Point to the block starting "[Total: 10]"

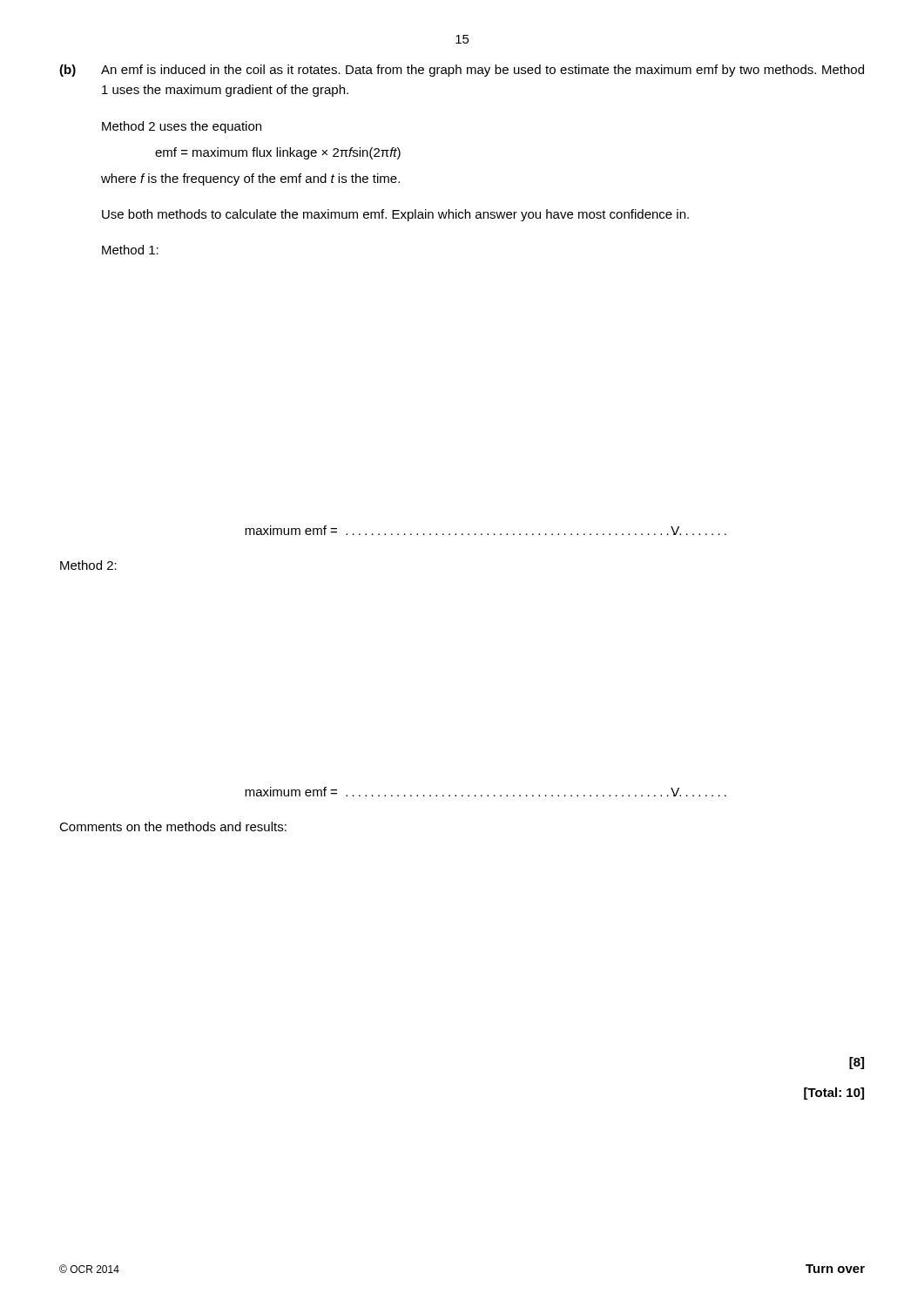(x=834, y=1092)
